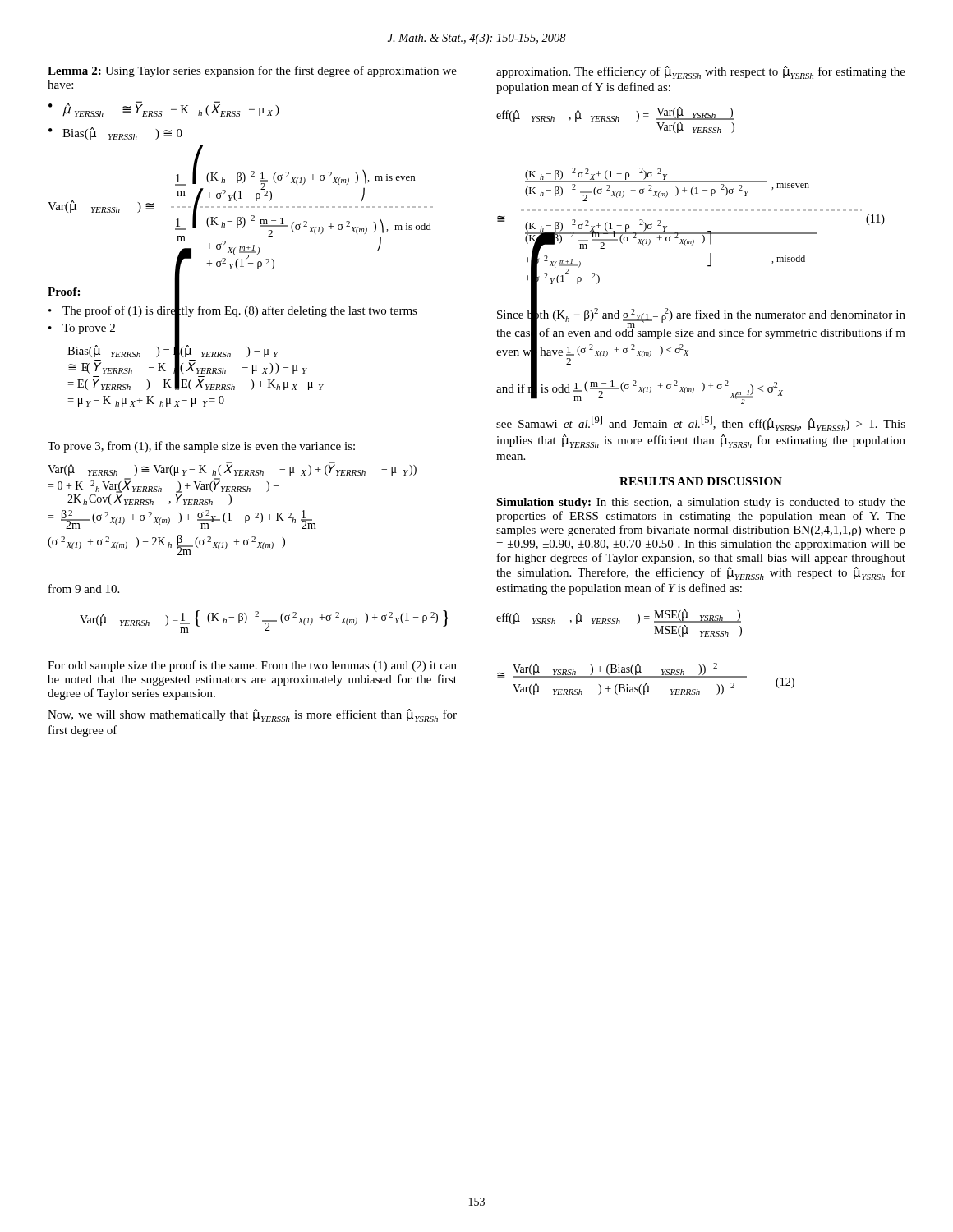Click on the text block starting "• μ̂ YERSSh ≅ Y̅ ERSS"
This screenshot has width=953, height=1232.
pyautogui.click(x=182, y=109)
